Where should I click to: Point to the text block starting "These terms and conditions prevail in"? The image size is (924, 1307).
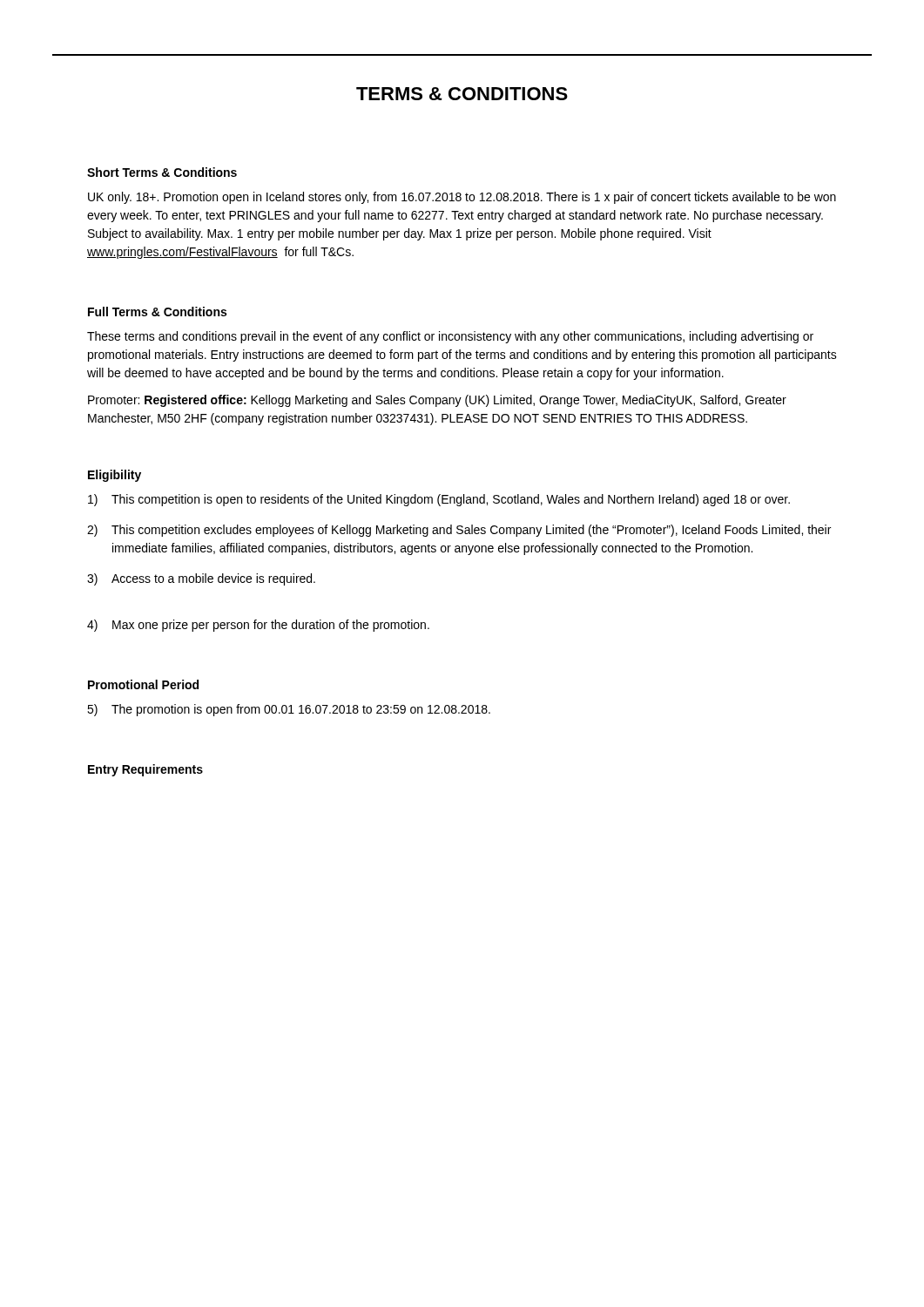[462, 355]
